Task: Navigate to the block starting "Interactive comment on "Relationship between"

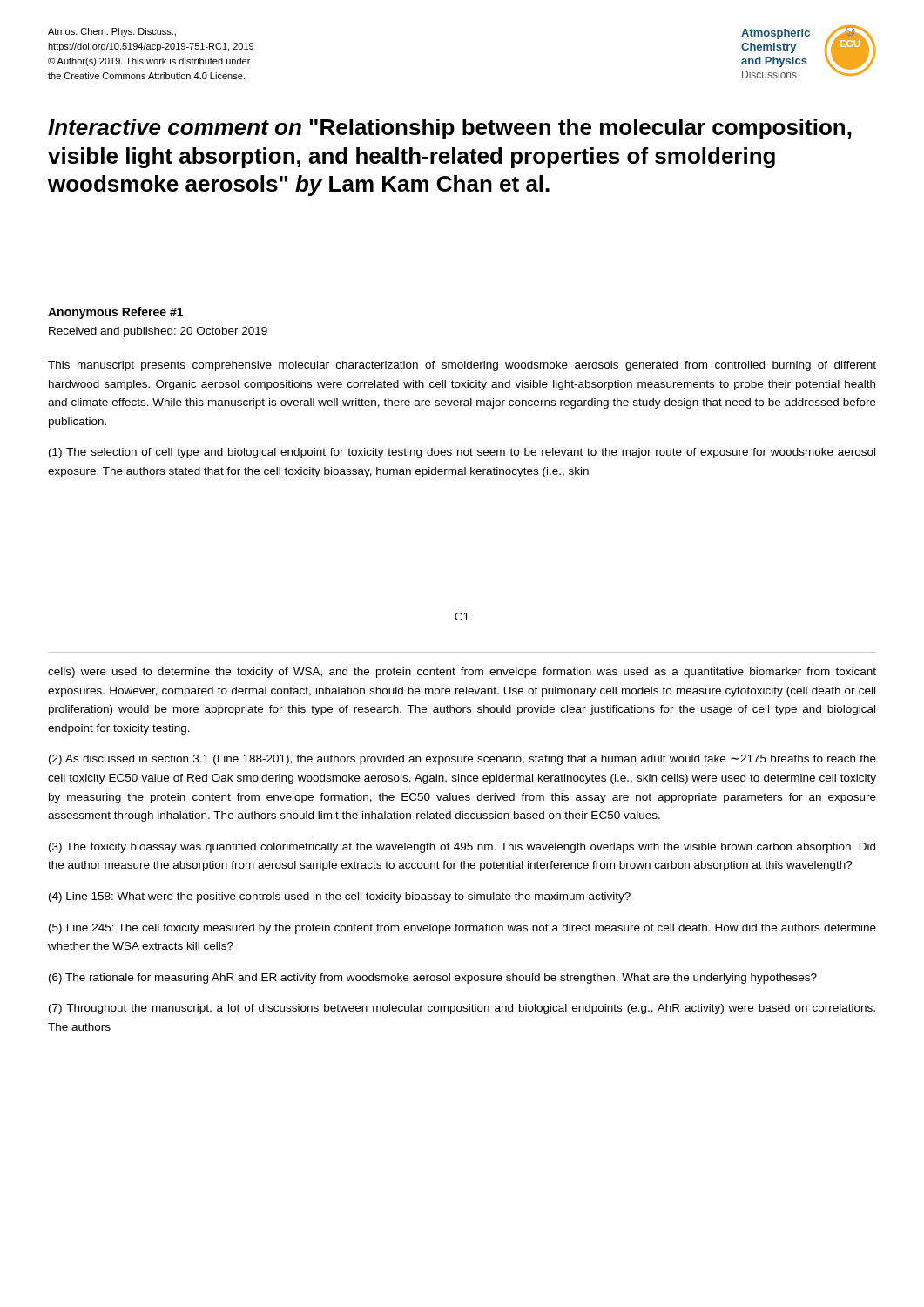Action: coord(462,156)
